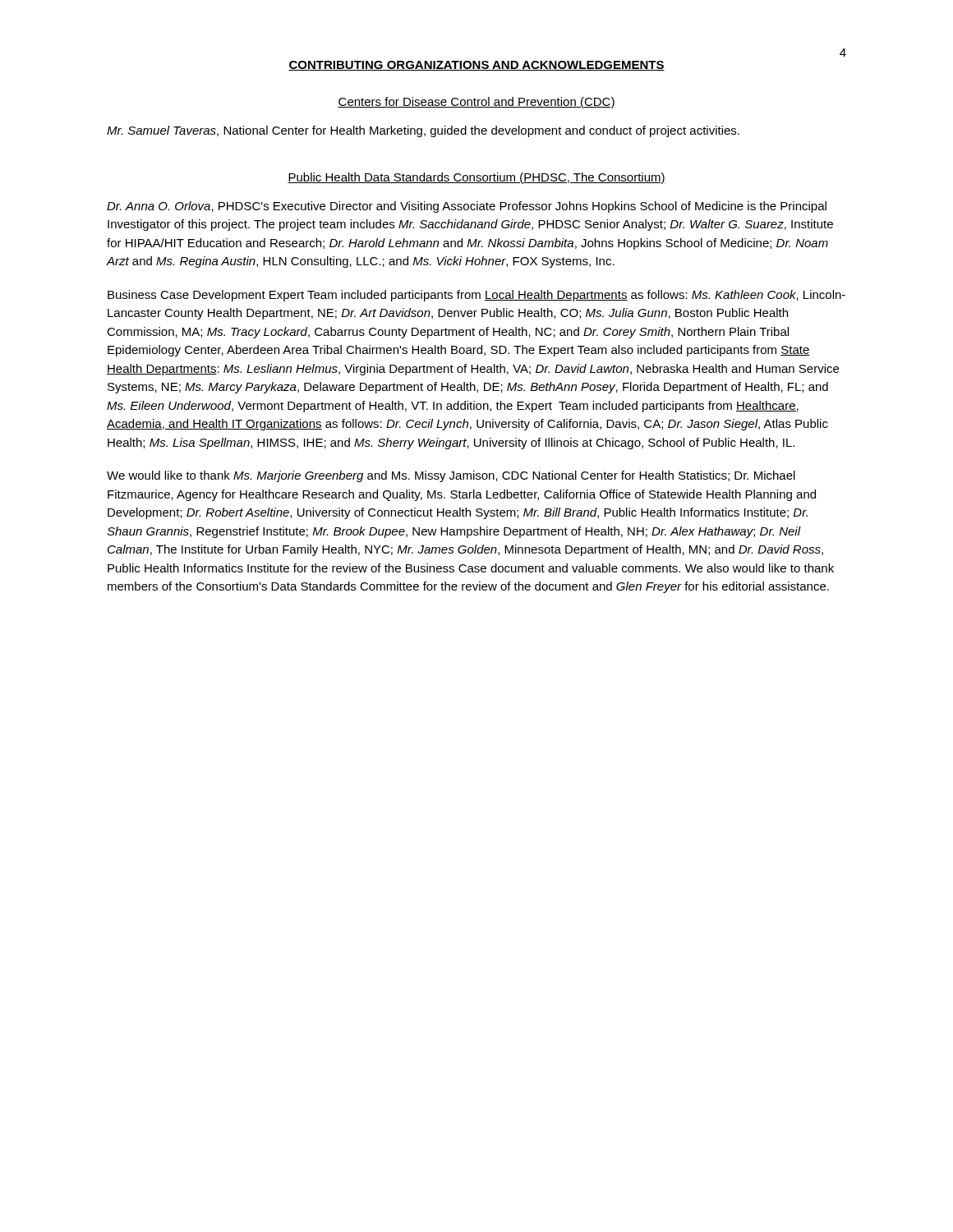The width and height of the screenshot is (953, 1232).
Task: Navigate to the element starting "Dr. Anna O. Orlova, PHDSC's Executive"
Action: coord(470,233)
